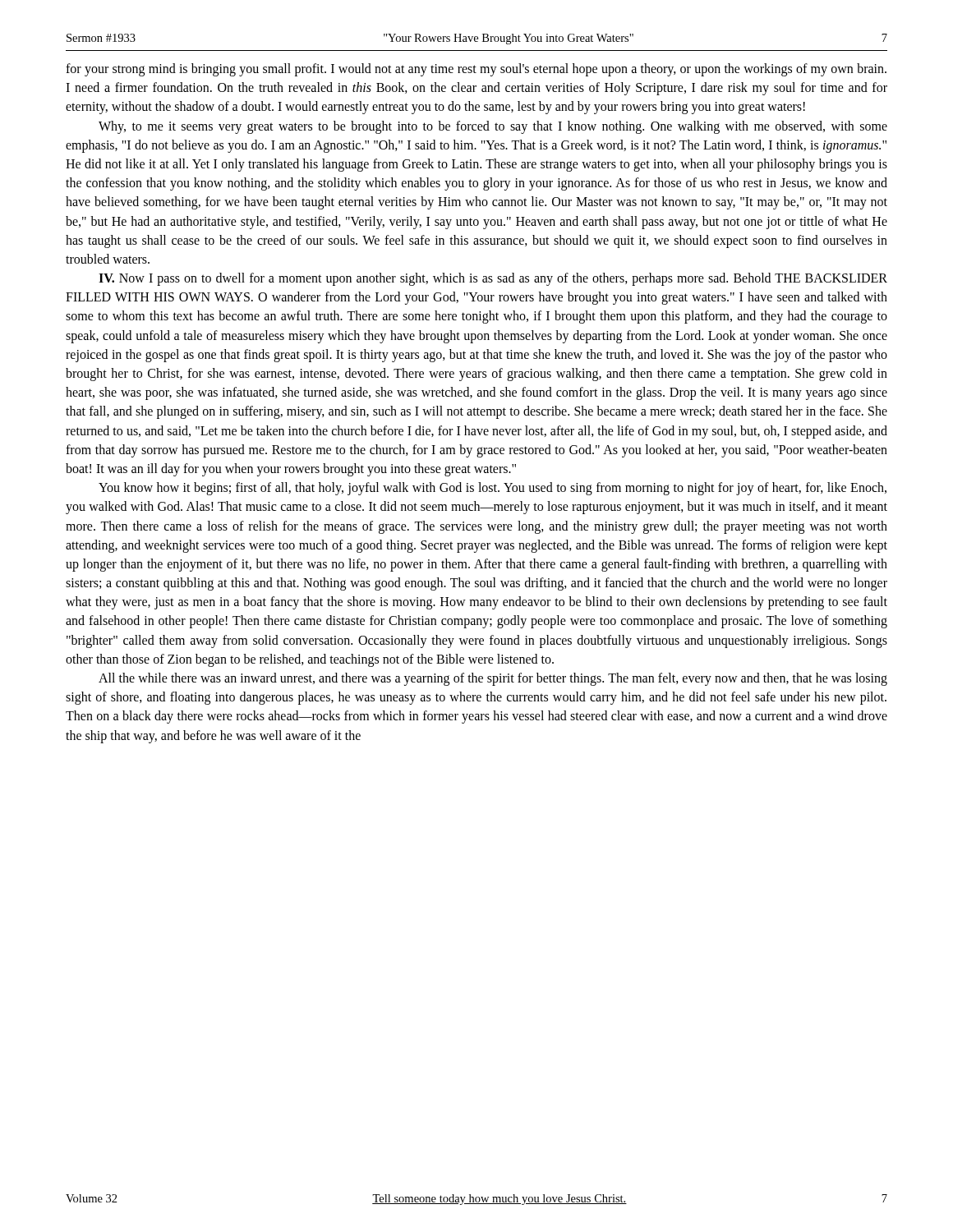Select the text block with the text "All the while there was an inward"
The height and width of the screenshot is (1232, 953).
pyautogui.click(x=476, y=707)
